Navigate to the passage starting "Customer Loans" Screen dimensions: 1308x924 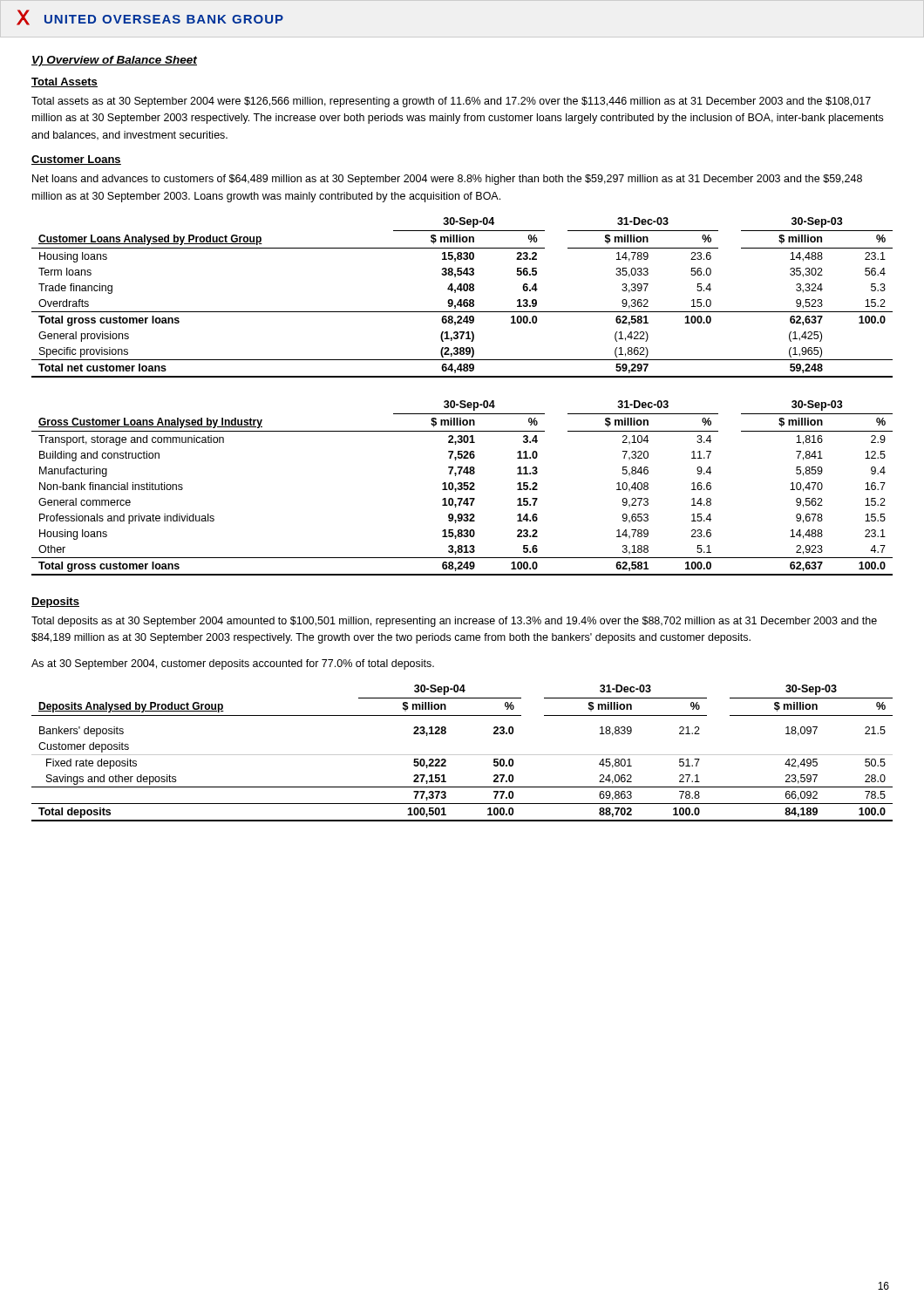pyautogui.click(x=76, y=159)
